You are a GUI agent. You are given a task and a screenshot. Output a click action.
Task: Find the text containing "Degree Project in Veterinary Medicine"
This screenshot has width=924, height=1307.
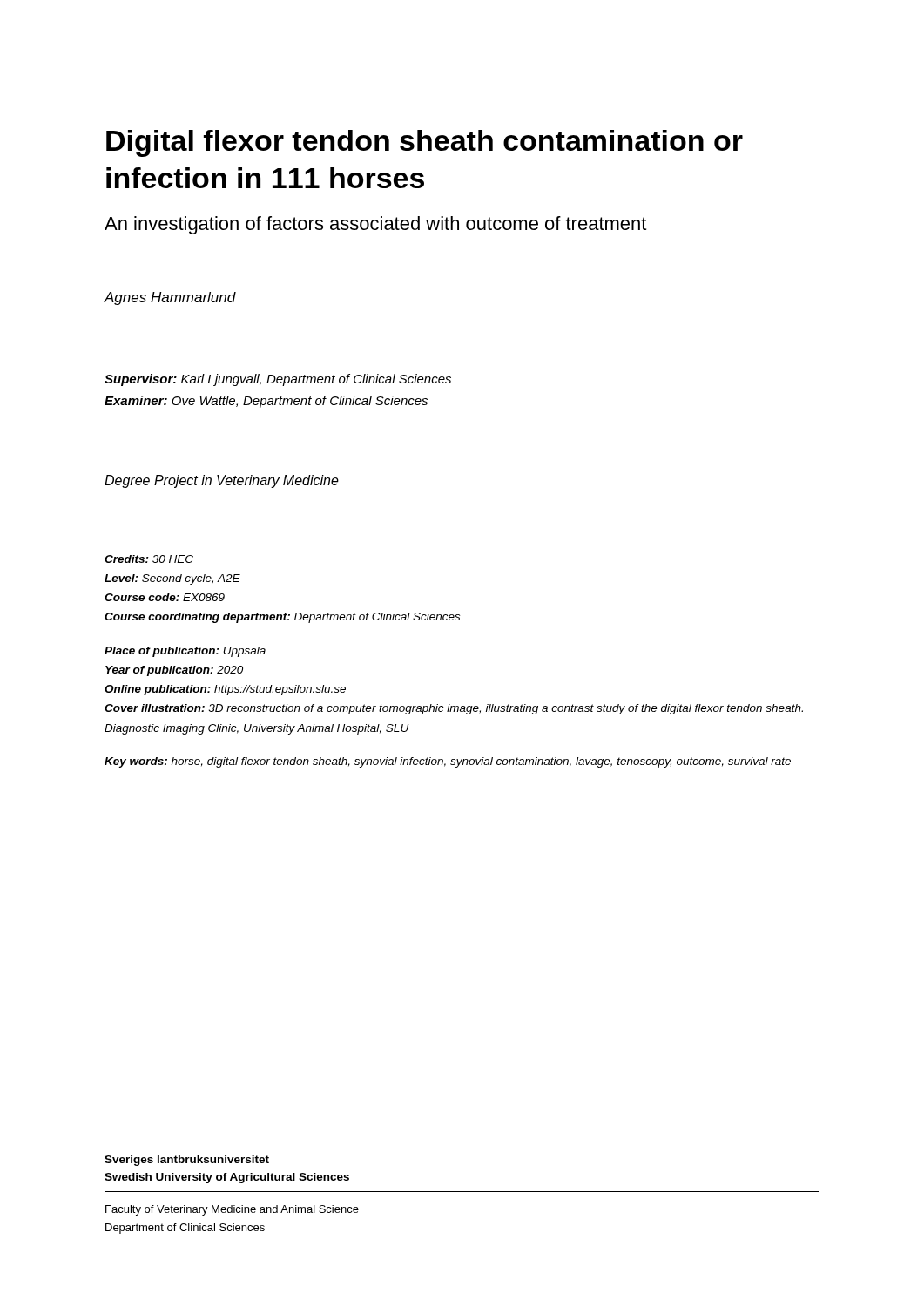pos(222,480)
